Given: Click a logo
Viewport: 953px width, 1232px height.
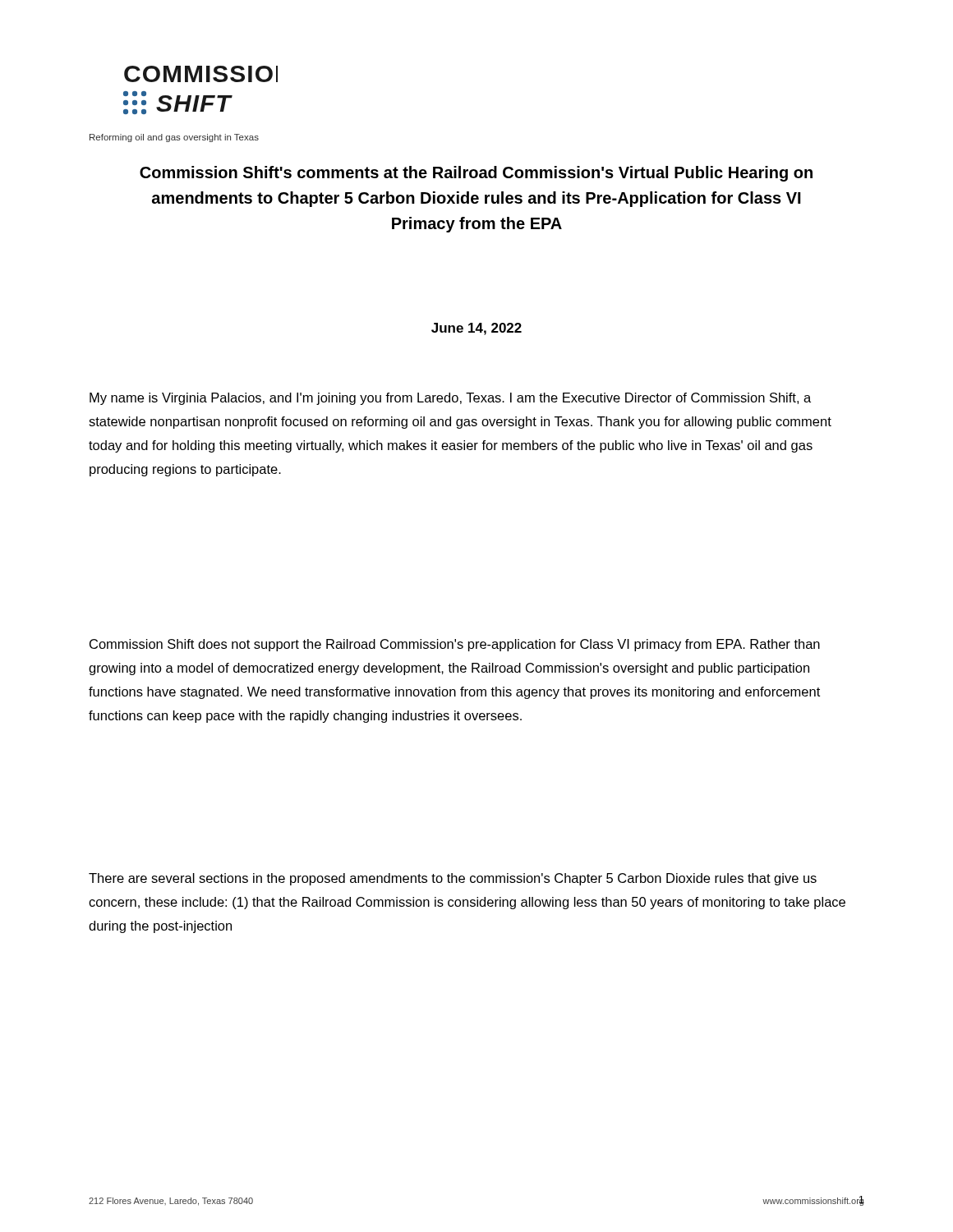Looking at the screenshot, I should (x=183, y=92).
